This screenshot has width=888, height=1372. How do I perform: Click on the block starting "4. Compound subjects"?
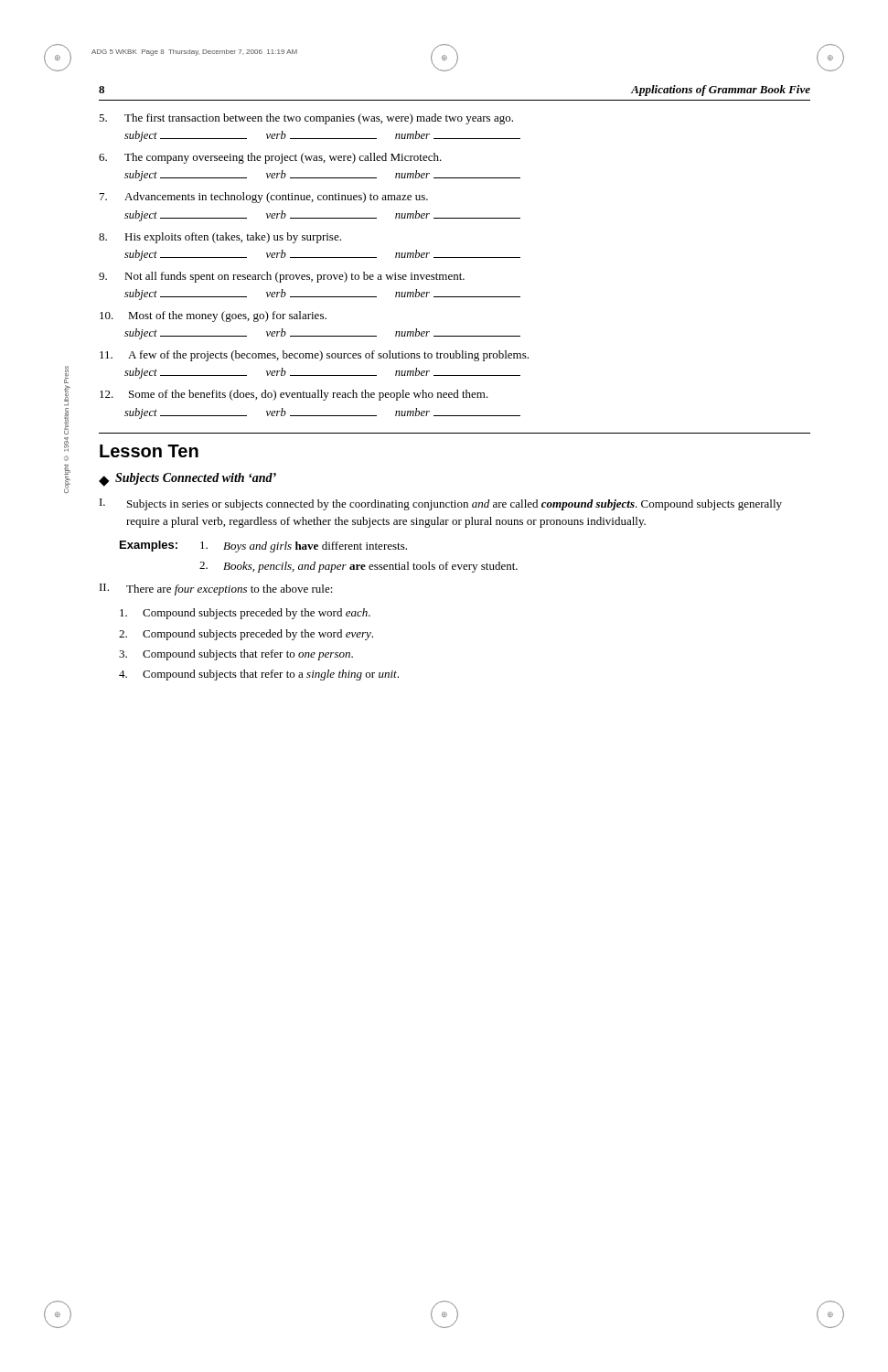tap(259, 674)
